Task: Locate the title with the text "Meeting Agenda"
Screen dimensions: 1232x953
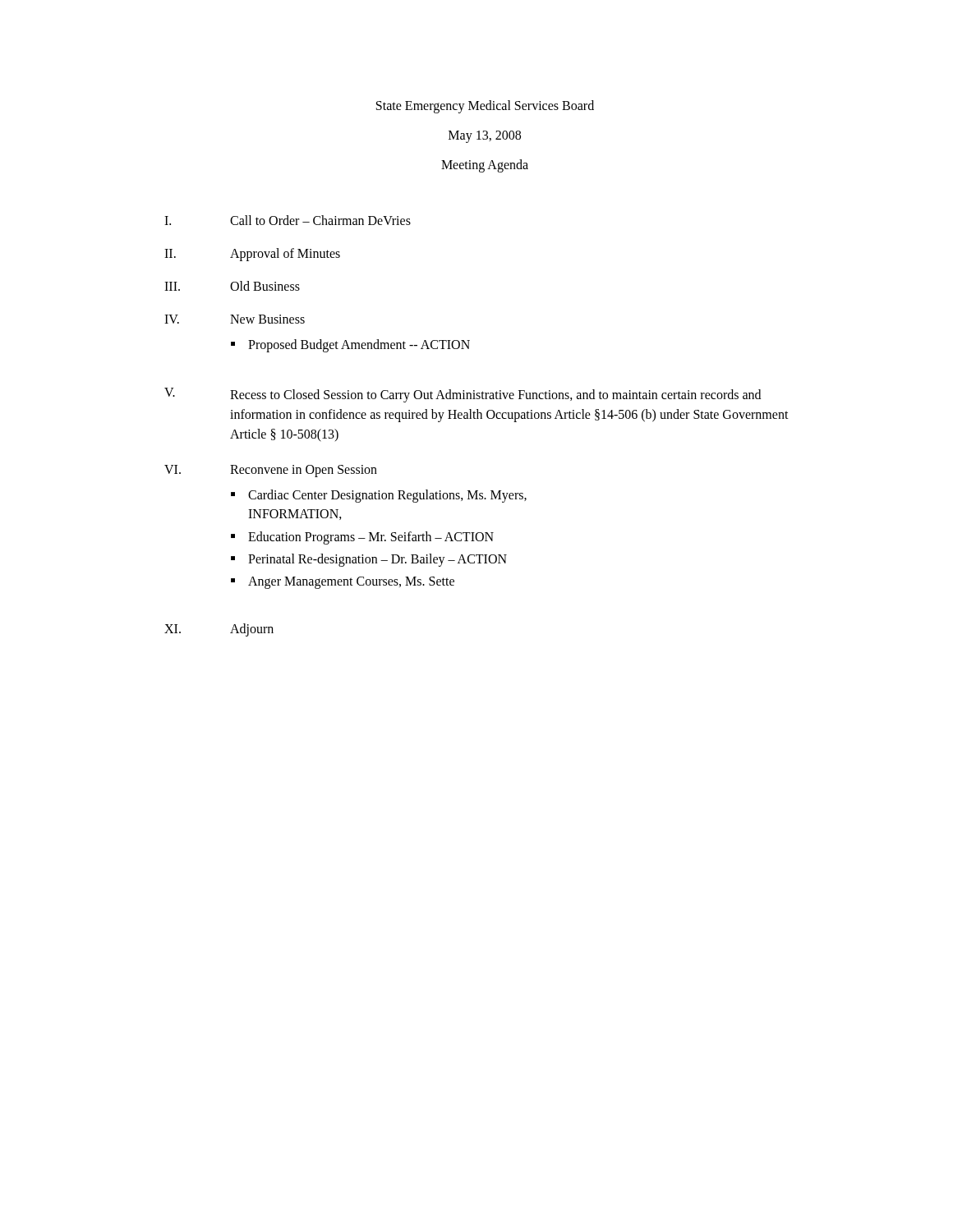Action: pos(485,165)
